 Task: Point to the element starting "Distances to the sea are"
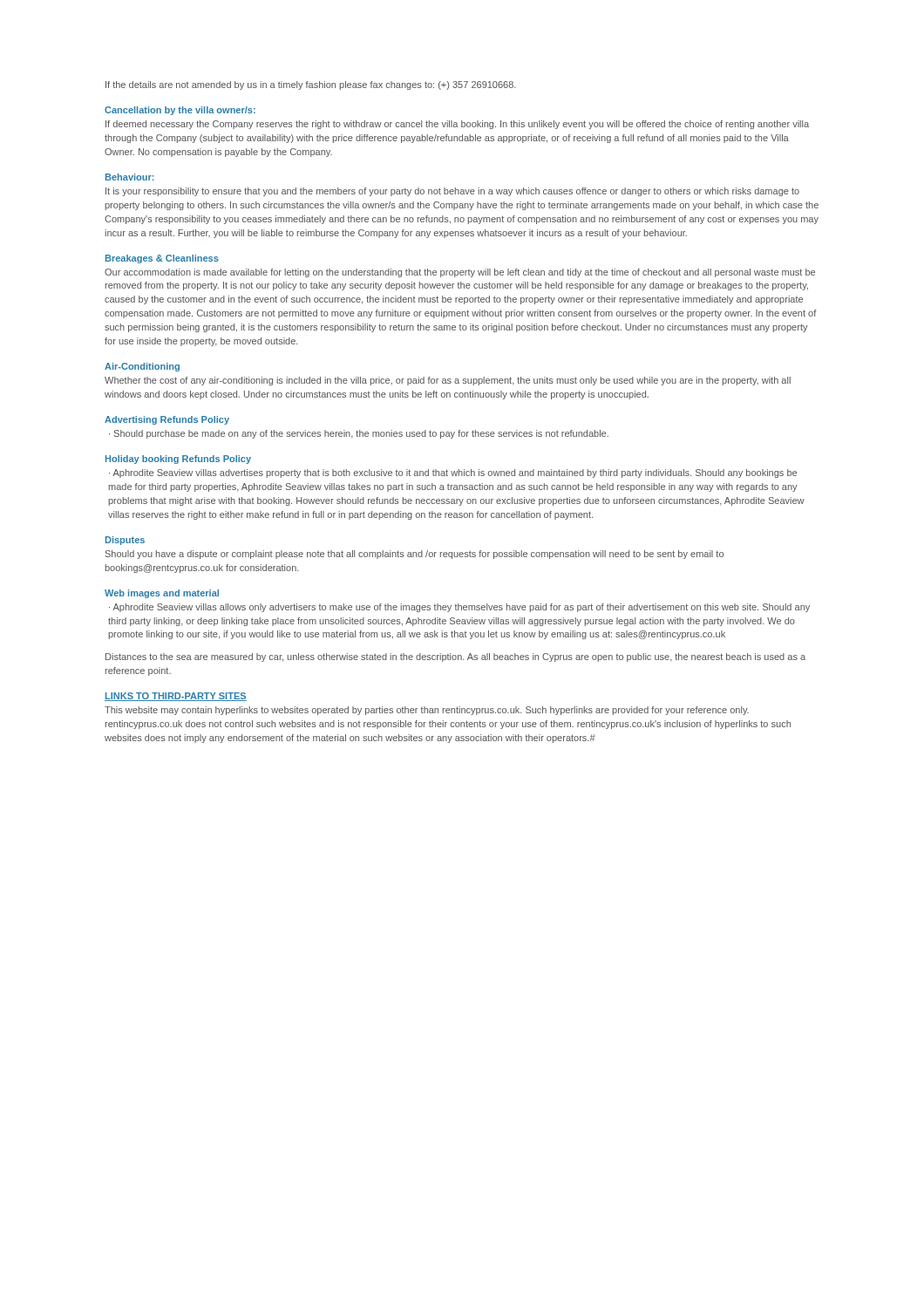click(x=455, y=664)
